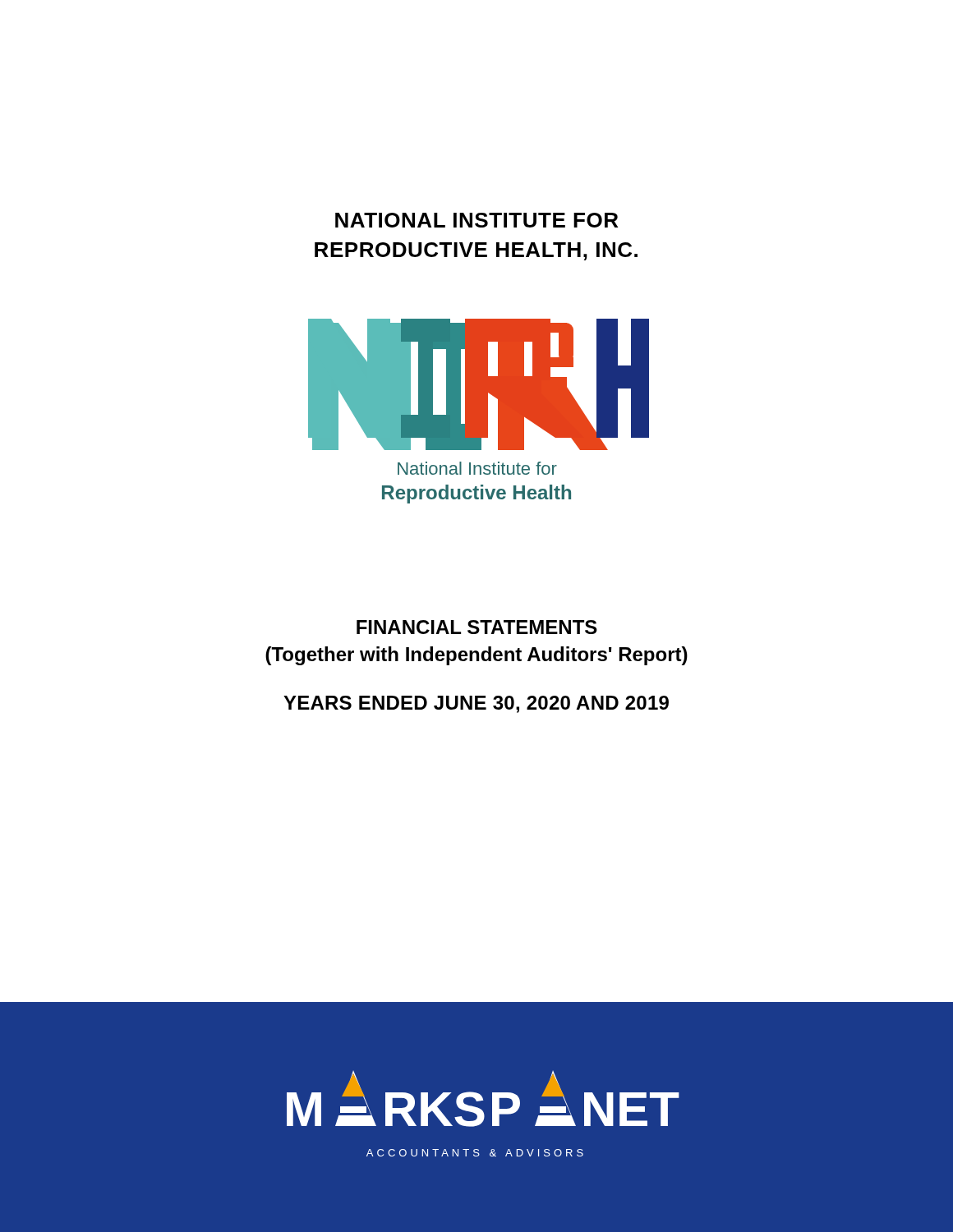953x1232 pixels.
Task: Click on the title with the text "YEARS ENDED JUNE 30, 2020 AND 2019"
Action: pyautogui.click(x=476, y=703)
